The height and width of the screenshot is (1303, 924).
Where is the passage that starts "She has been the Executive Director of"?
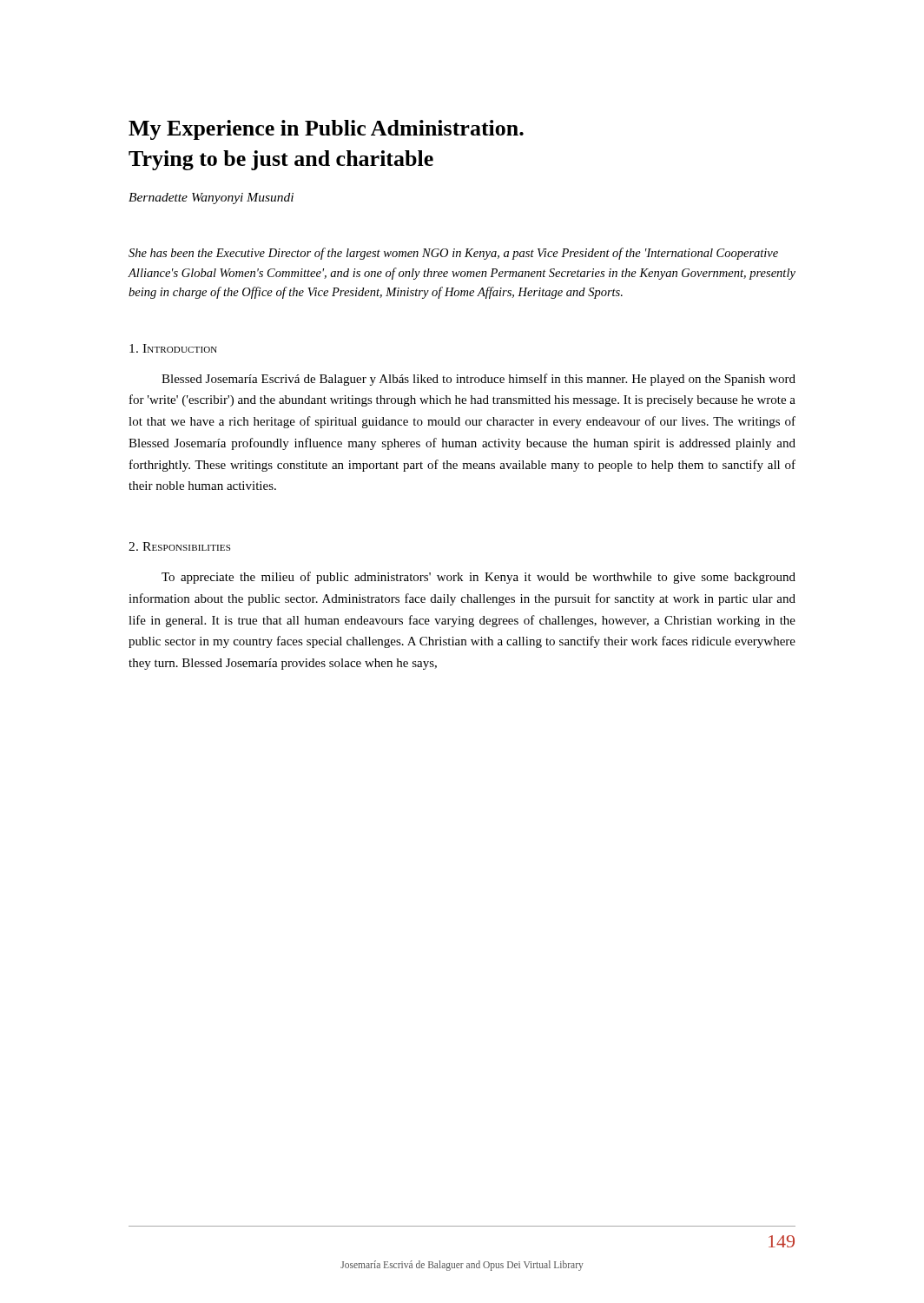tap(462, 272)
